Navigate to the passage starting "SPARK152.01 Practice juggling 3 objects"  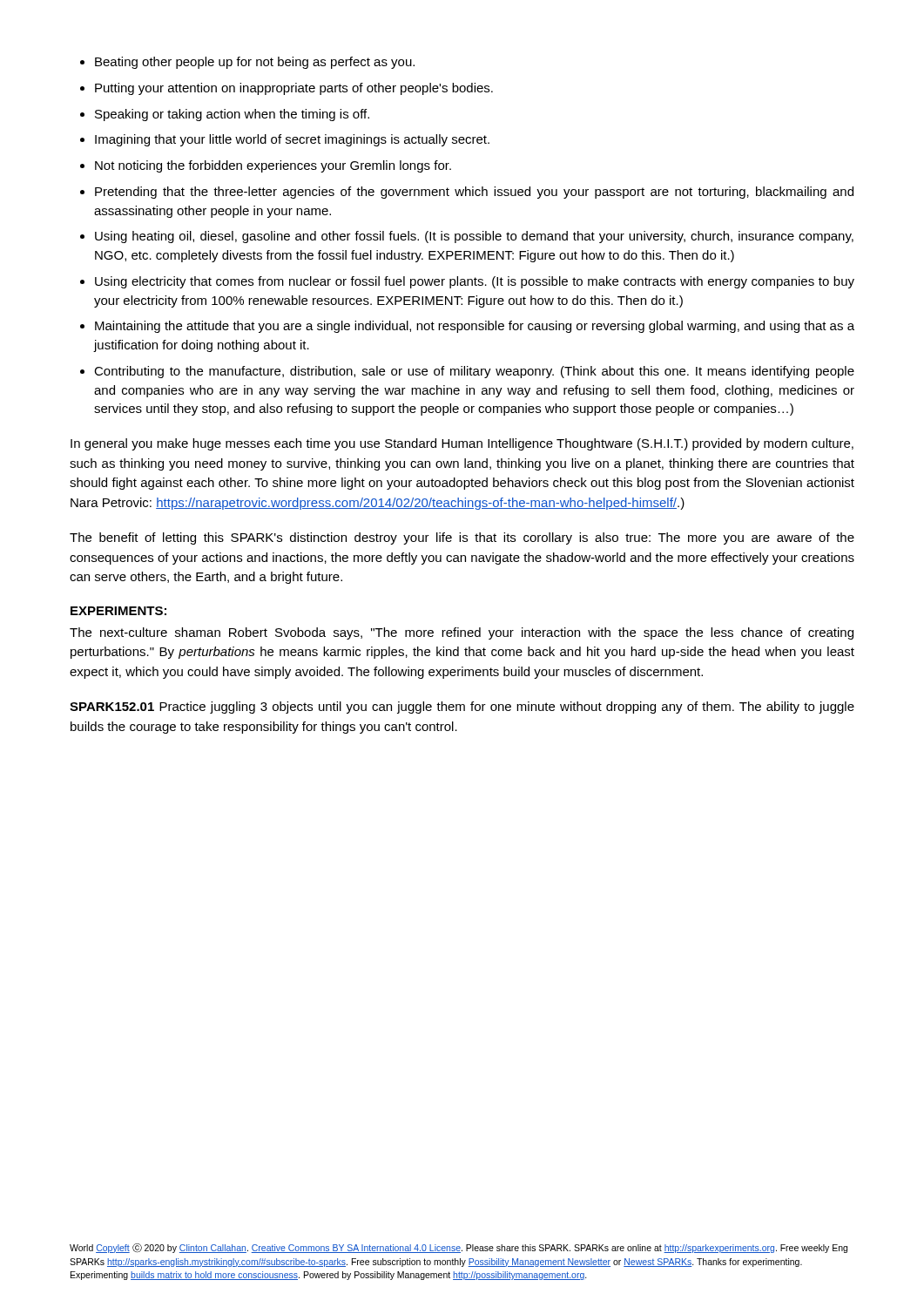(462, 716)
